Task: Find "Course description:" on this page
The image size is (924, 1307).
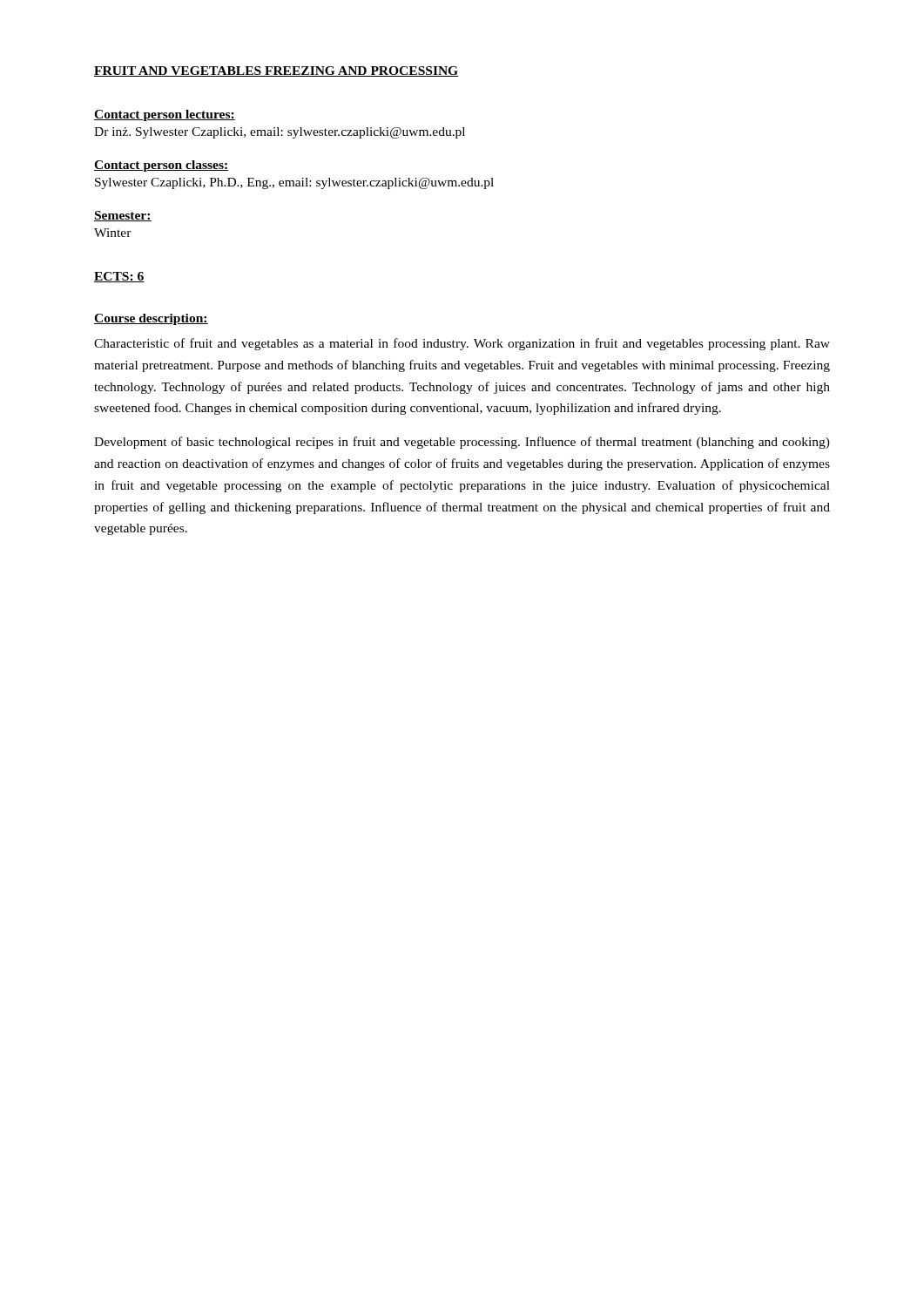Action: click(x=151, y=319)
